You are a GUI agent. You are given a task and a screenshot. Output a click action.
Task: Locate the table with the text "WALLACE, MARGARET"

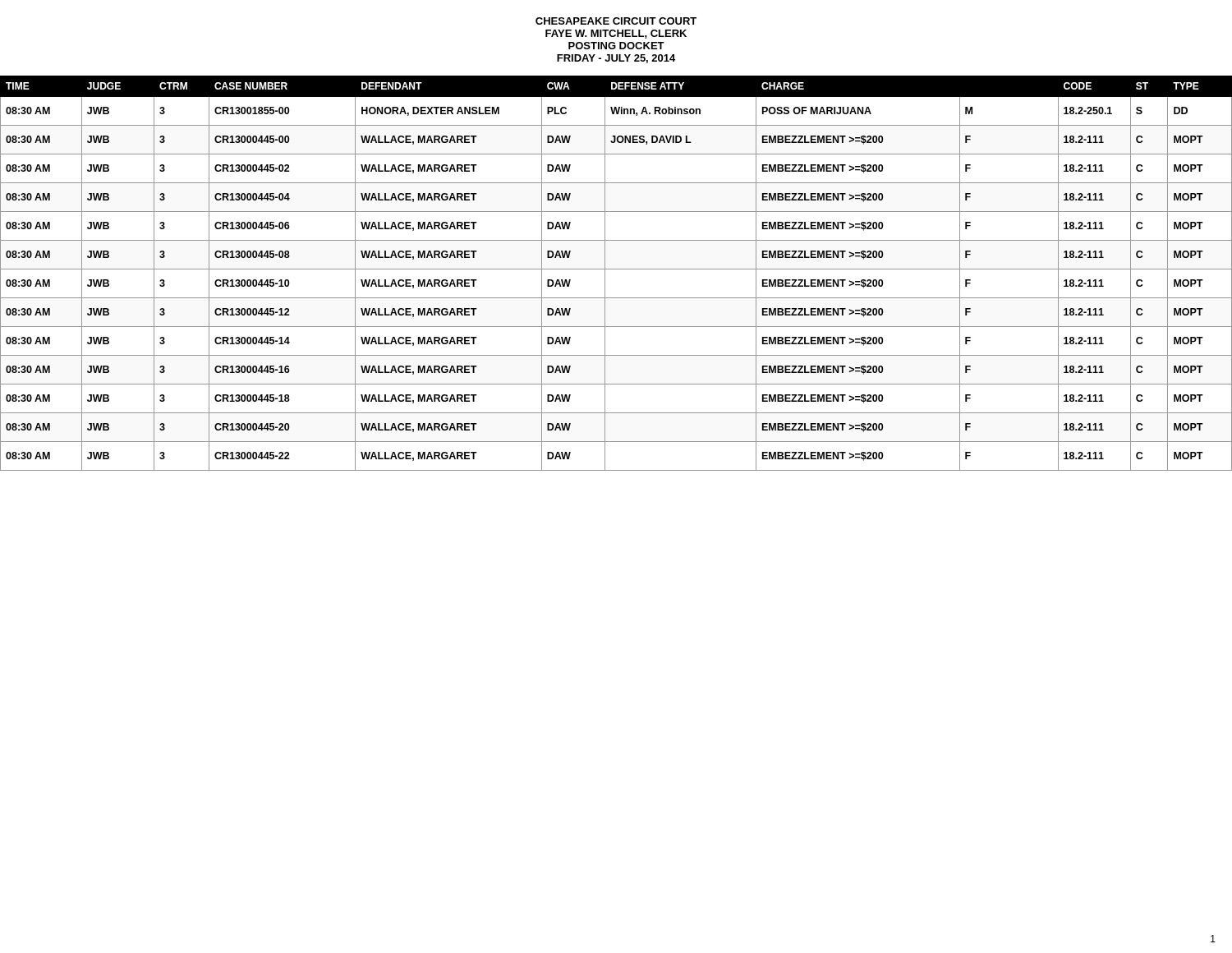click(x=616, y=273)
